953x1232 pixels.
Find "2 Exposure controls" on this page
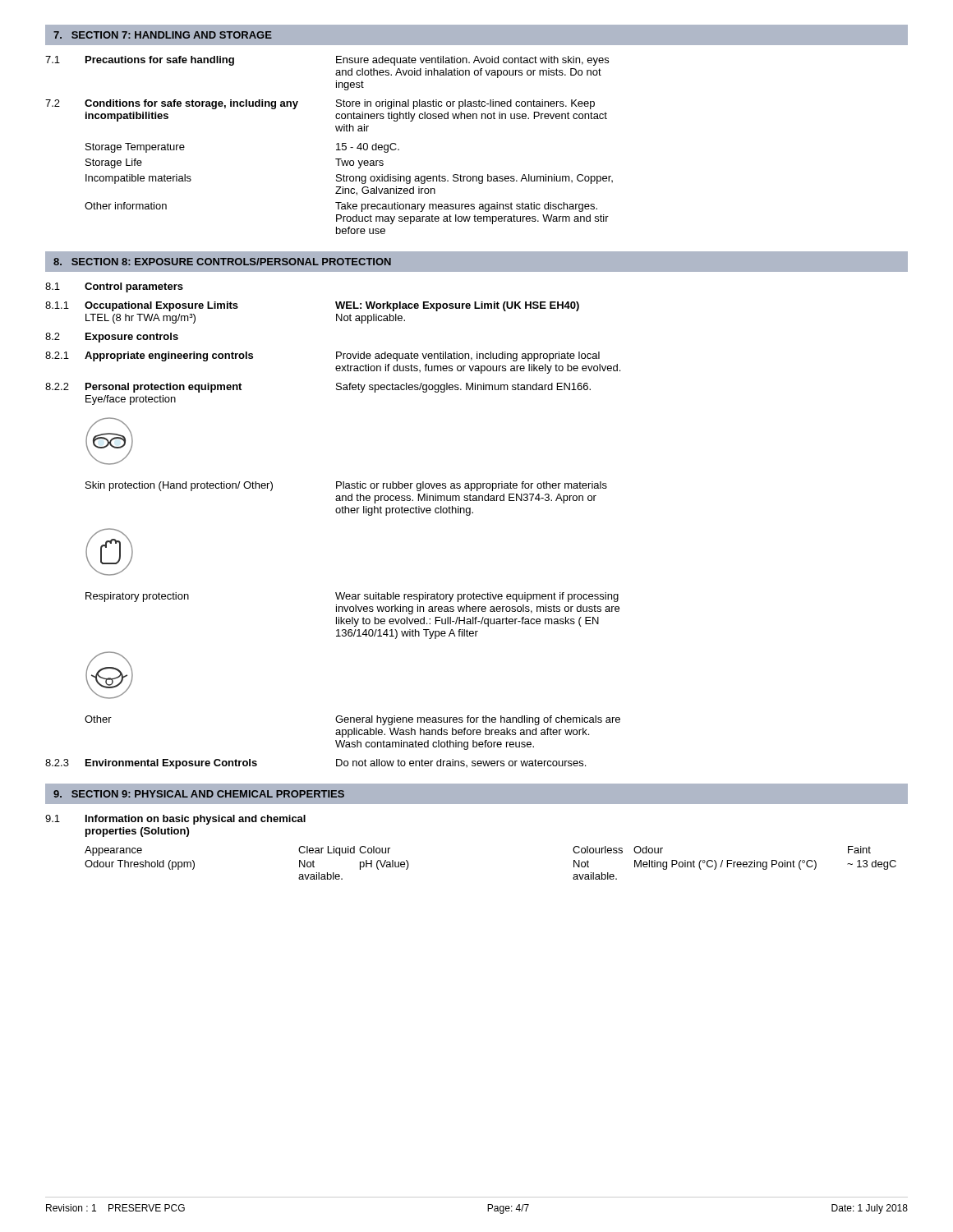[112, 338]
